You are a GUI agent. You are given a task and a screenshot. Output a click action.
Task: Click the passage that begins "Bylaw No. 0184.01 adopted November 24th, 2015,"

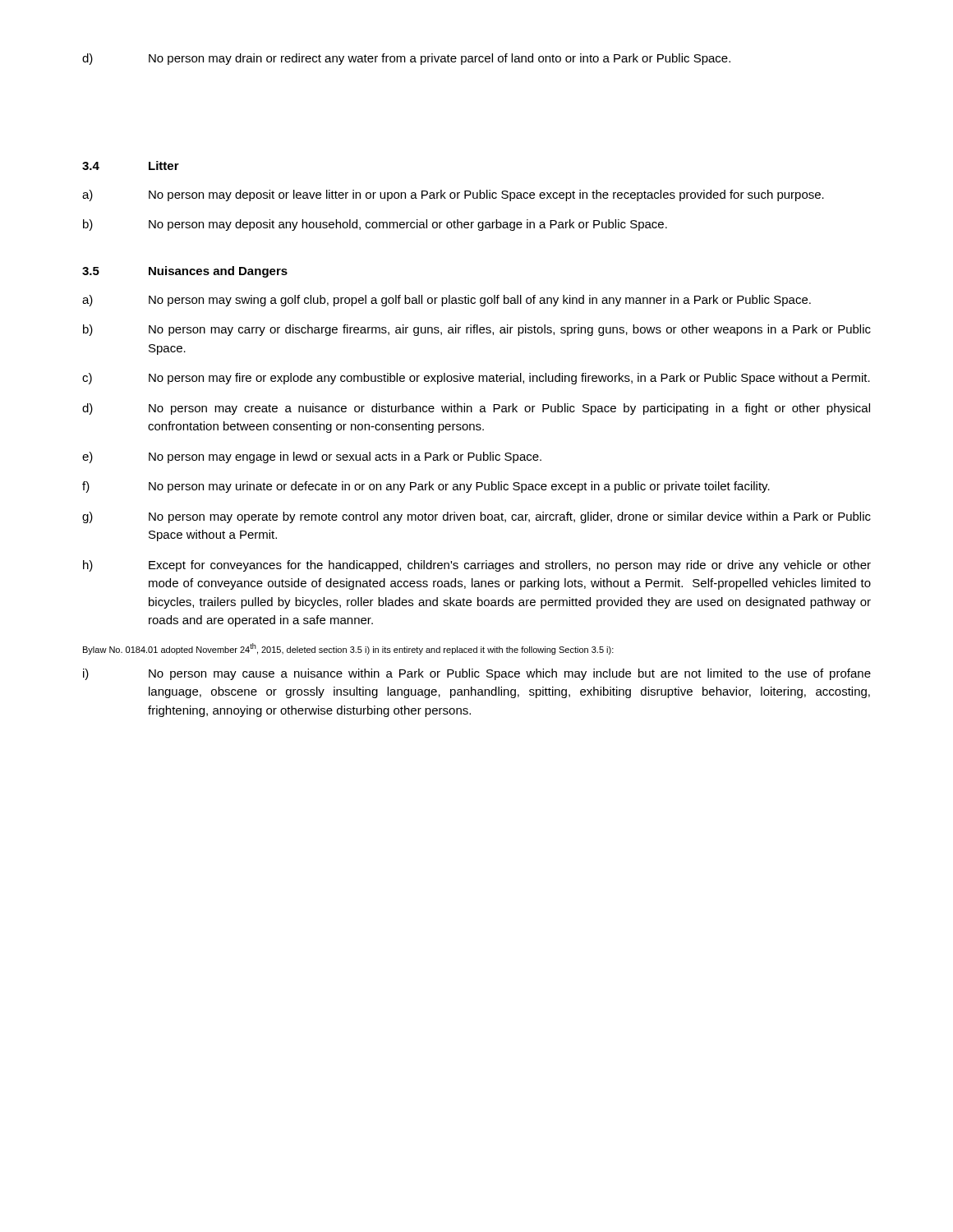348,648
